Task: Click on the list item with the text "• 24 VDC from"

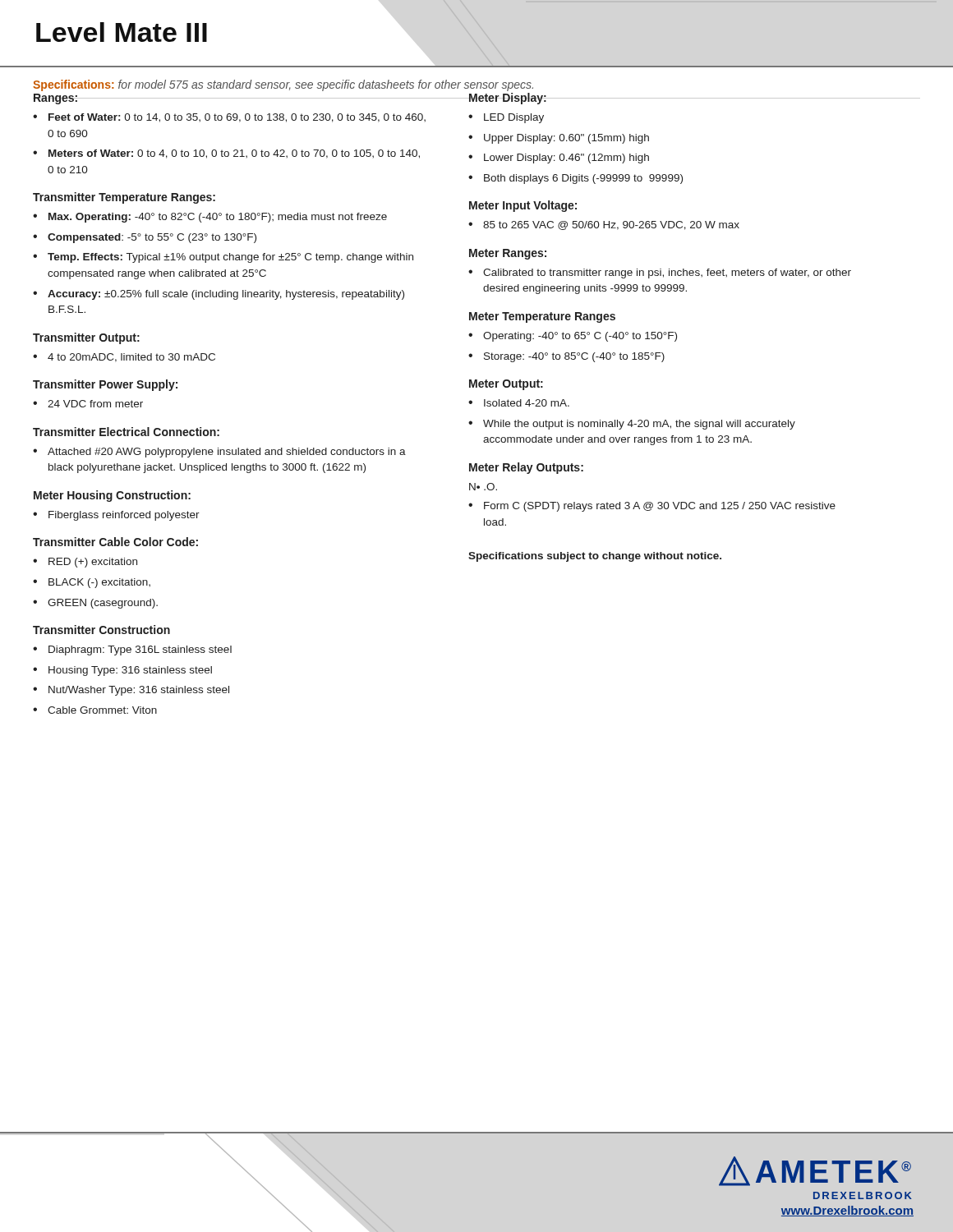Action: (x=88, y=404)
